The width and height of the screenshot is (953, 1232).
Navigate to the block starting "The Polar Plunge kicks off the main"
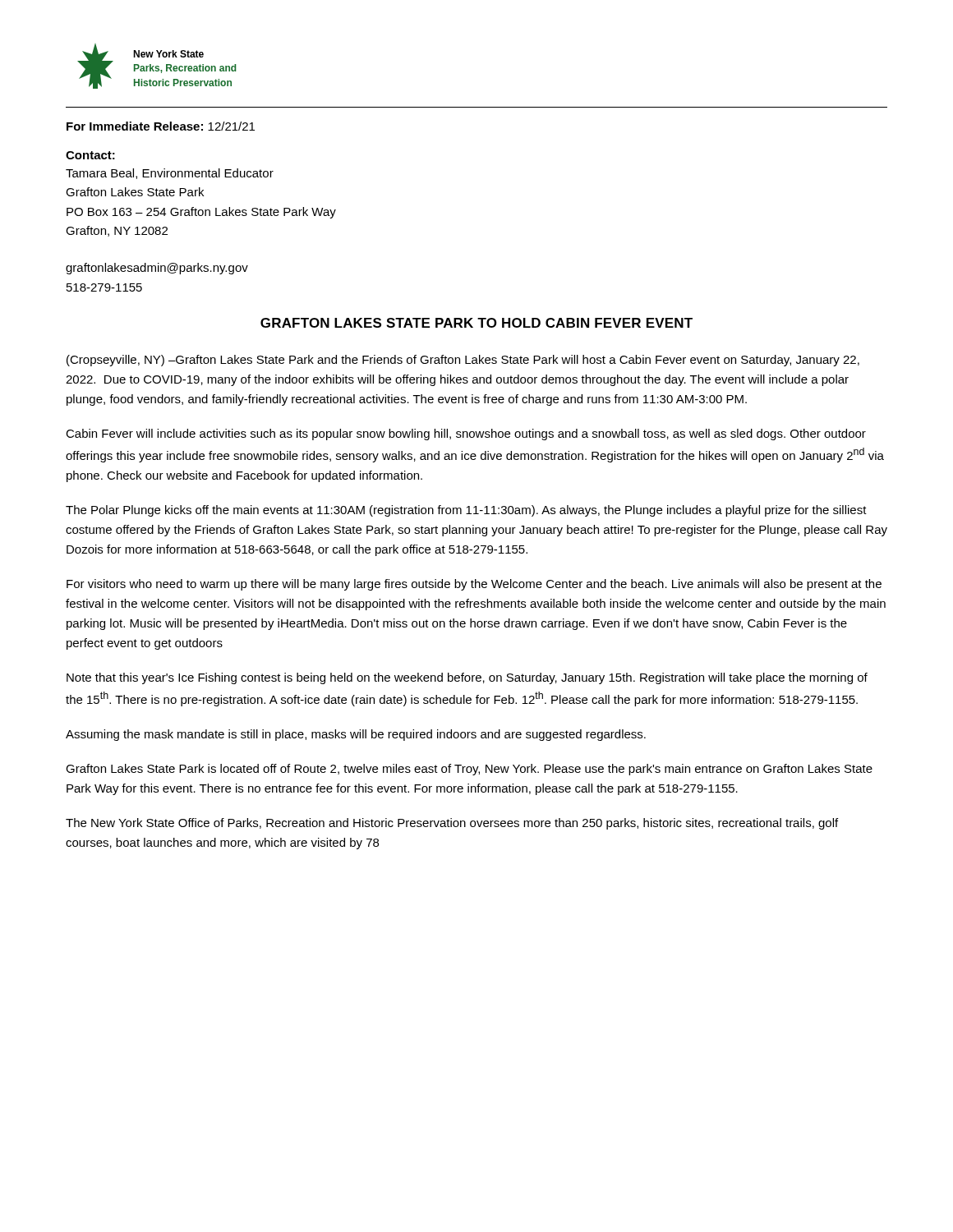click(476, 529)
